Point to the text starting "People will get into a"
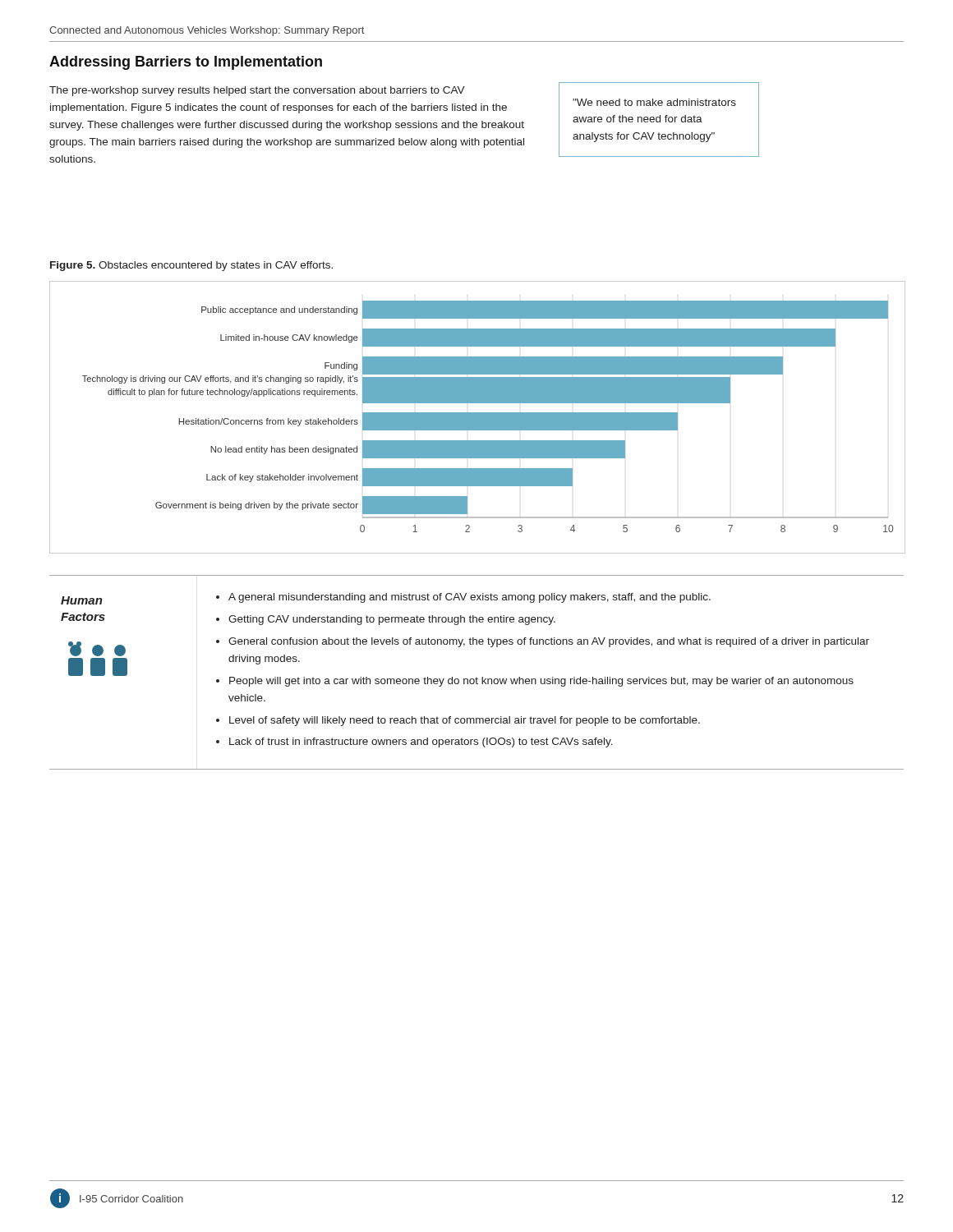Screen dimensions: 1232x953 tap(541, 689)
